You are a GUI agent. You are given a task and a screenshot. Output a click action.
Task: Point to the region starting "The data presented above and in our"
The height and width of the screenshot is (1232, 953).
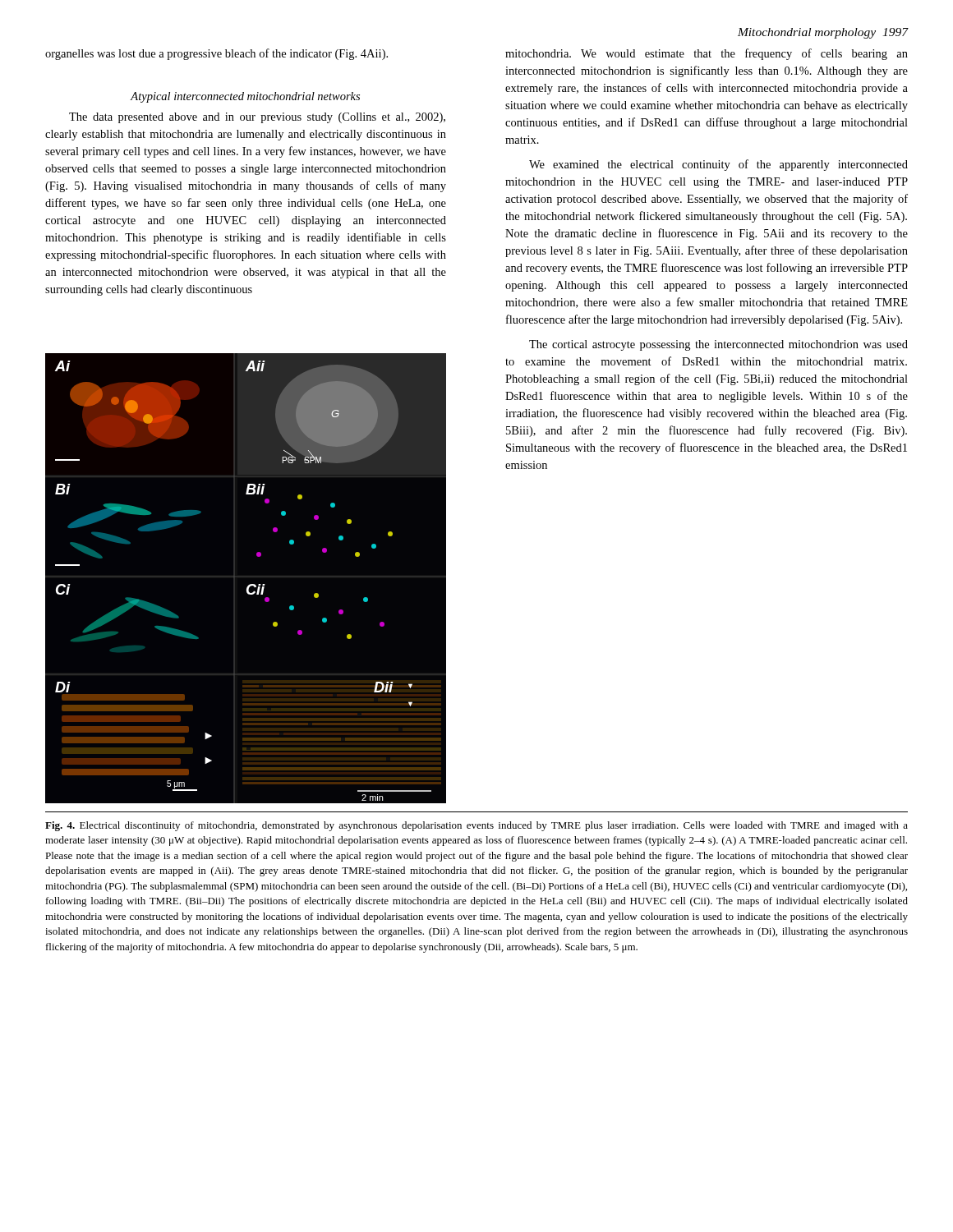click(246, 203)
